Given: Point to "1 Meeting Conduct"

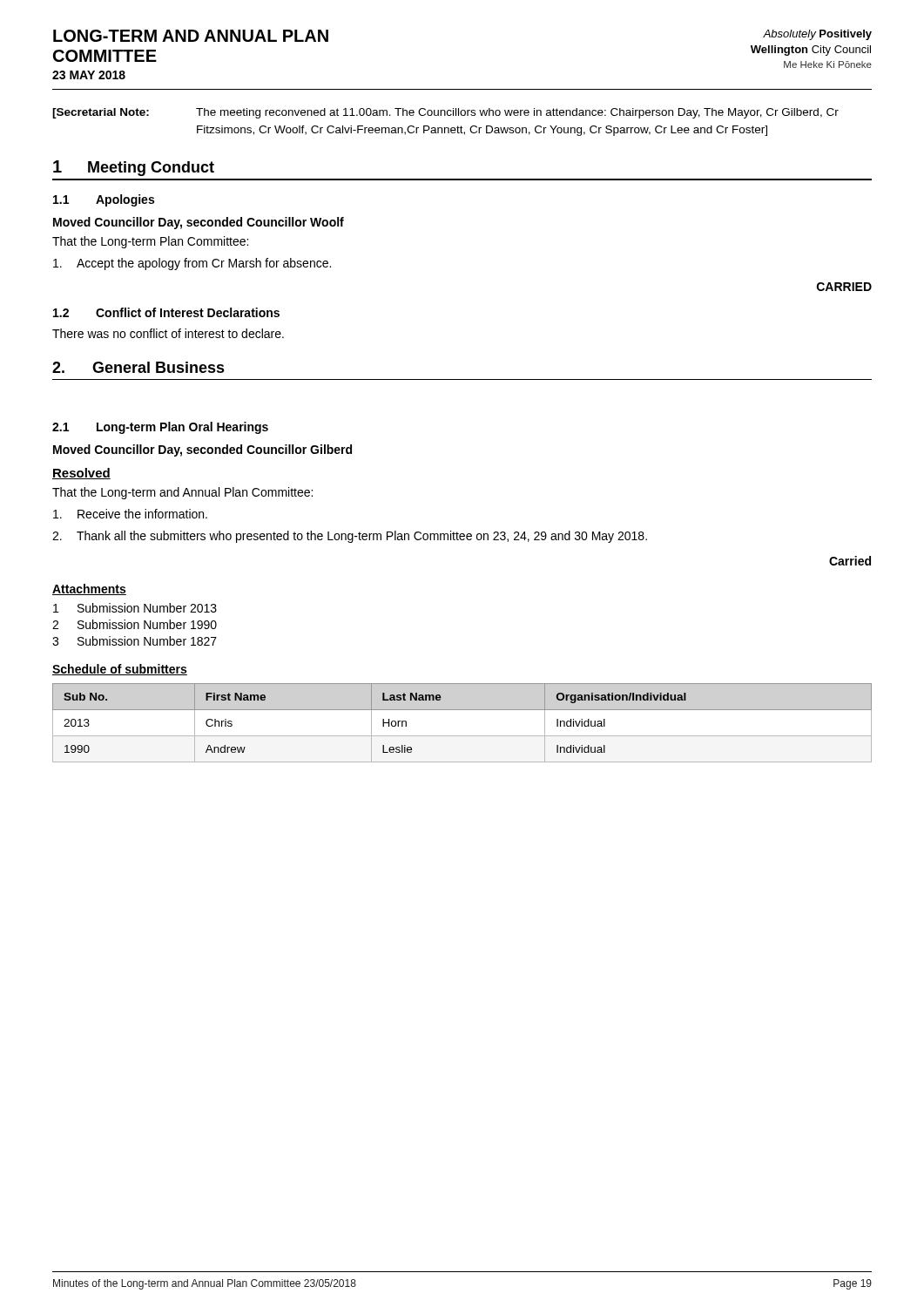Looking at the screenshot, I should point(133,166).
